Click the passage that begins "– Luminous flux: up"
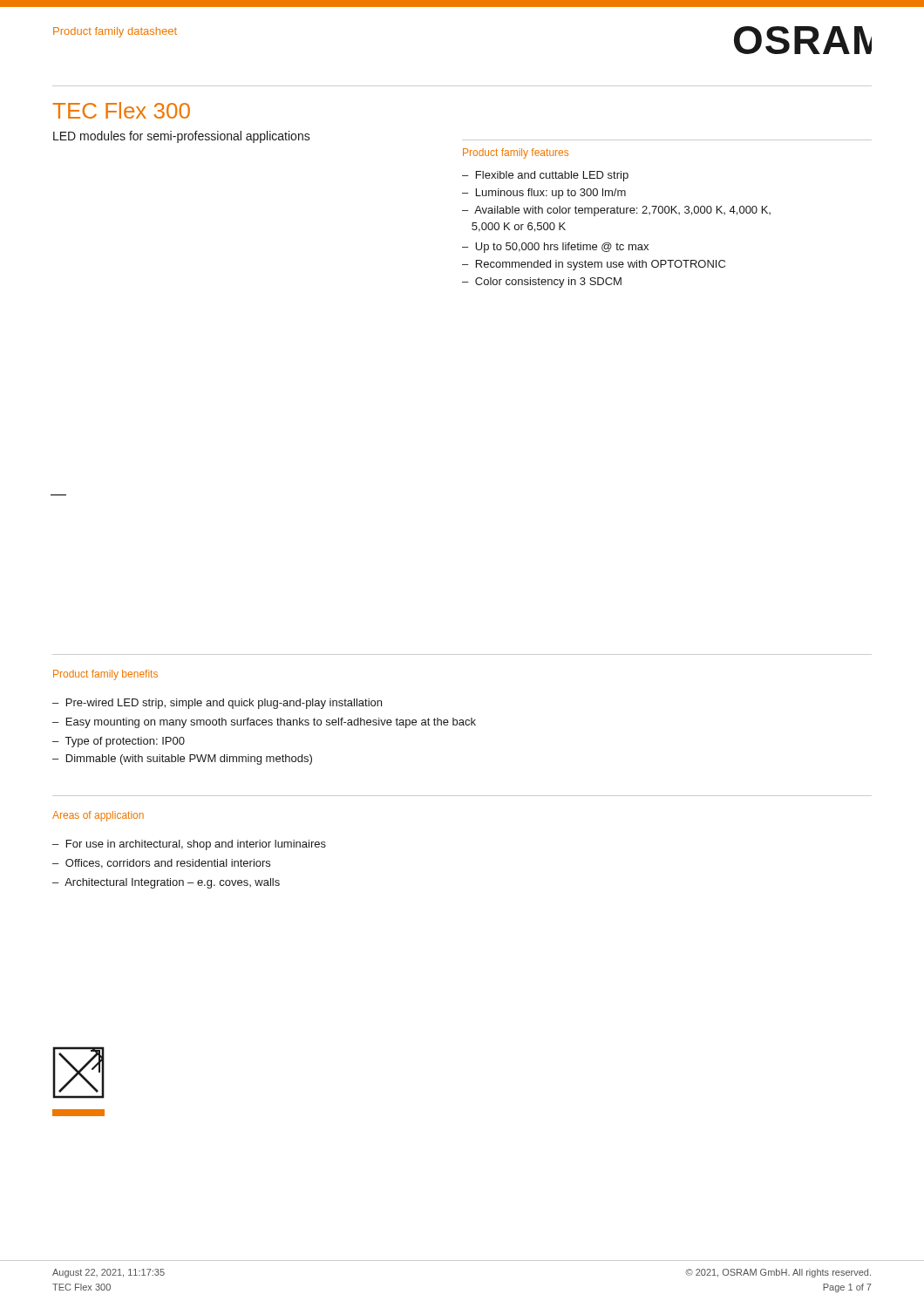 pyautogui.click(x=544, y=192)
